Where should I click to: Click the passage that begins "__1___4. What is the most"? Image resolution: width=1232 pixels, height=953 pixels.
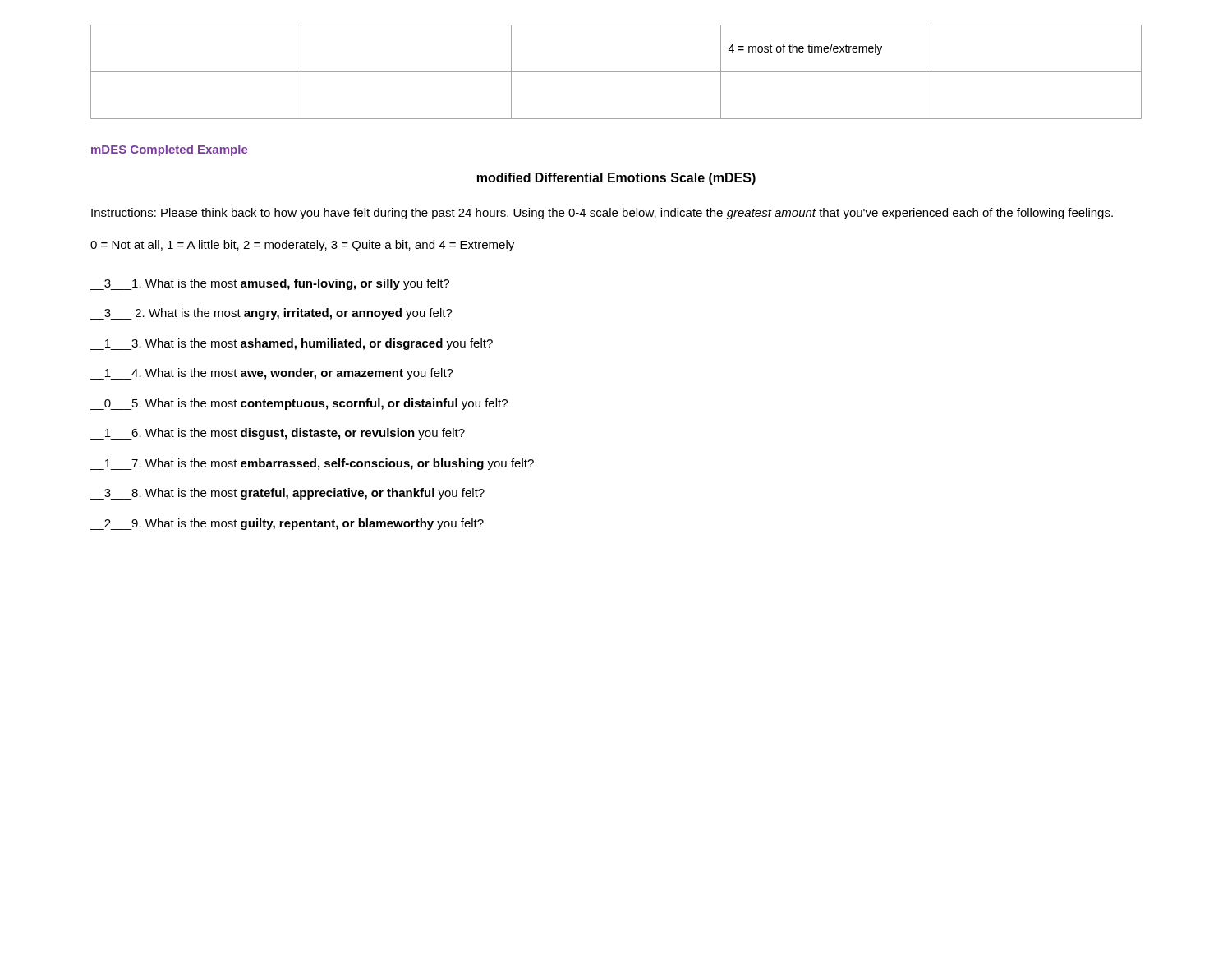[272, 373]
